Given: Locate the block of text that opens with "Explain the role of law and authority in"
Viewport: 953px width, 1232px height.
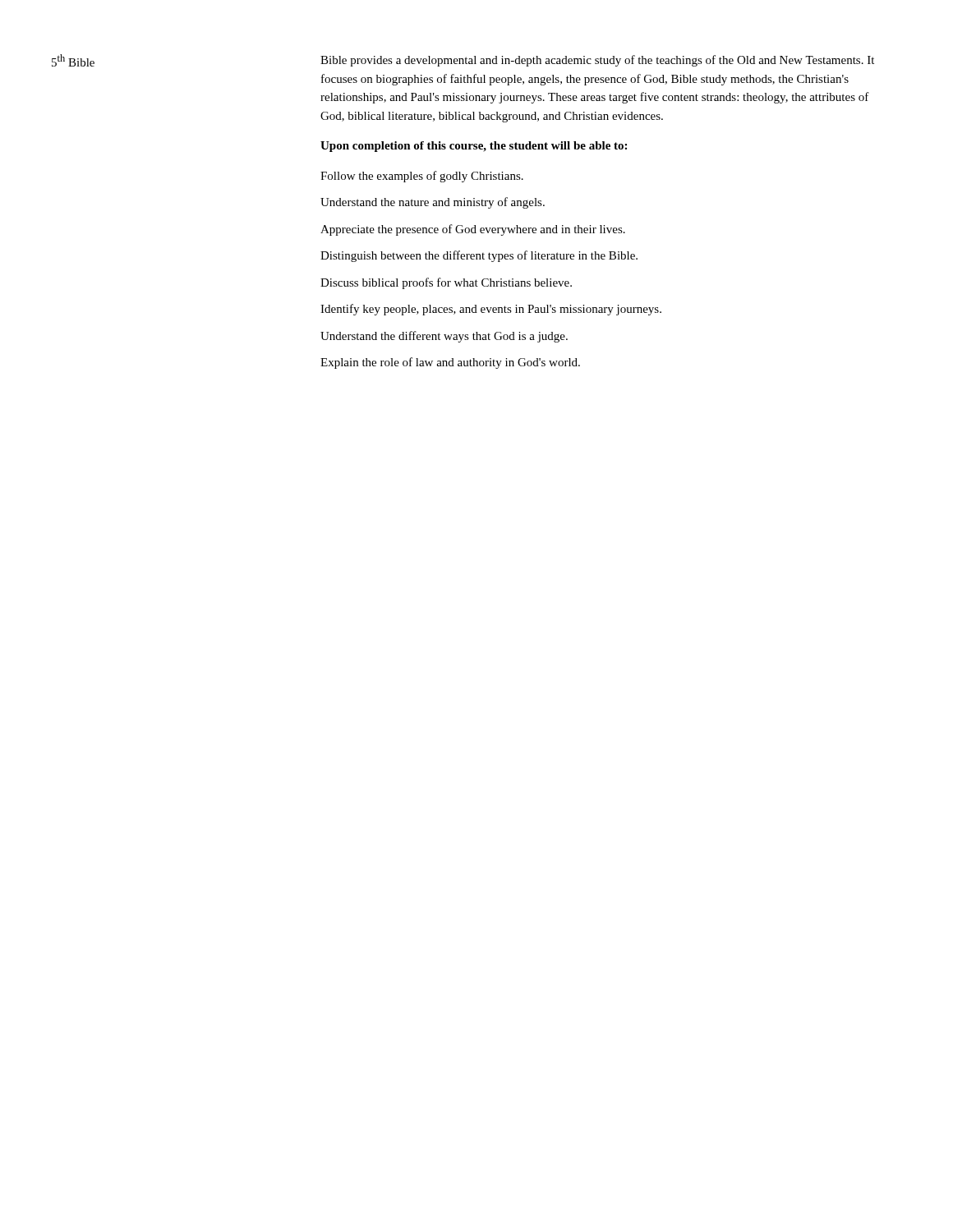Looking at the screenshot, I should tap(451, 362).
